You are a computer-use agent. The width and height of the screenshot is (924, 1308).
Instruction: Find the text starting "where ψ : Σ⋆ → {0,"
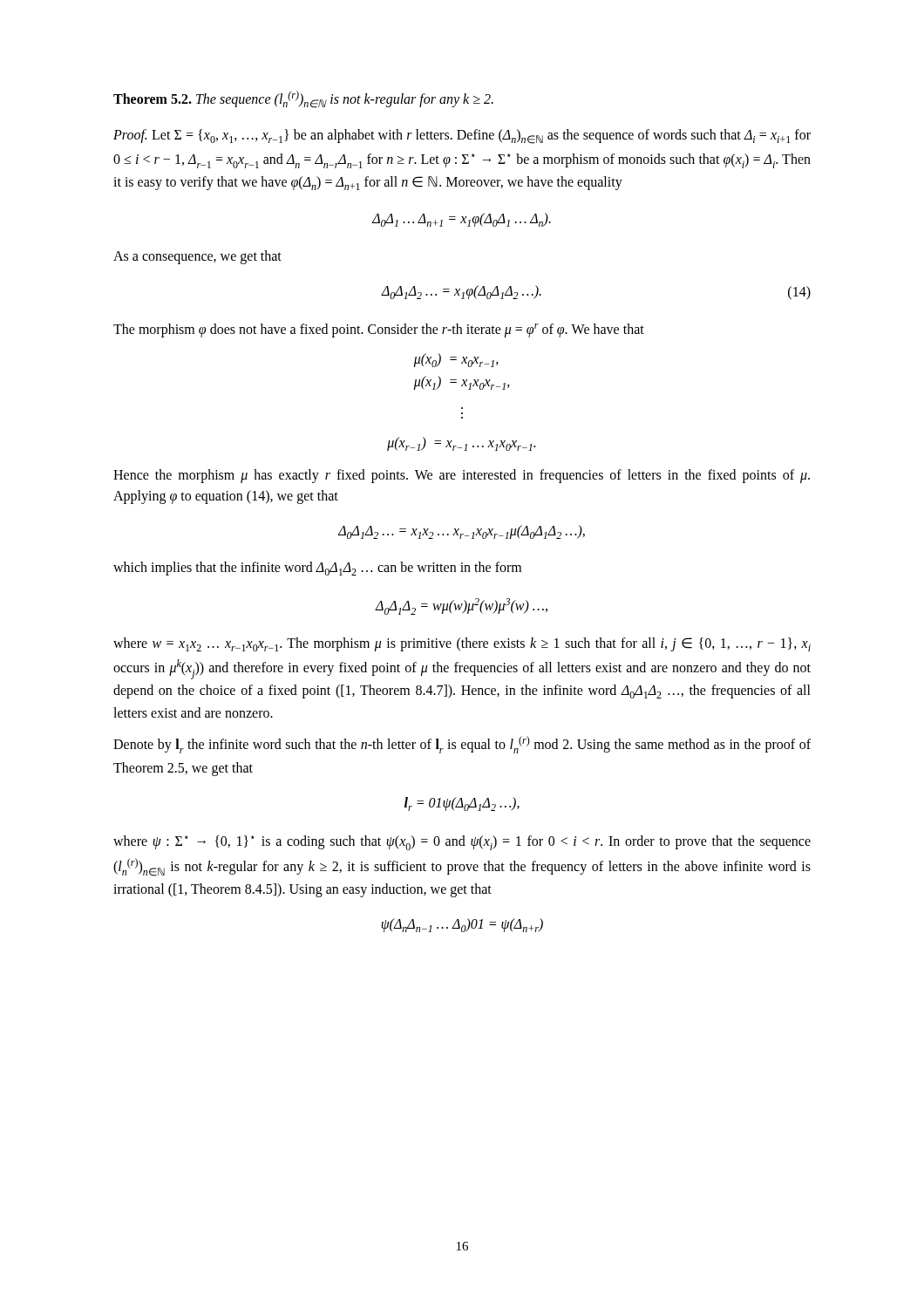[462, 864]
